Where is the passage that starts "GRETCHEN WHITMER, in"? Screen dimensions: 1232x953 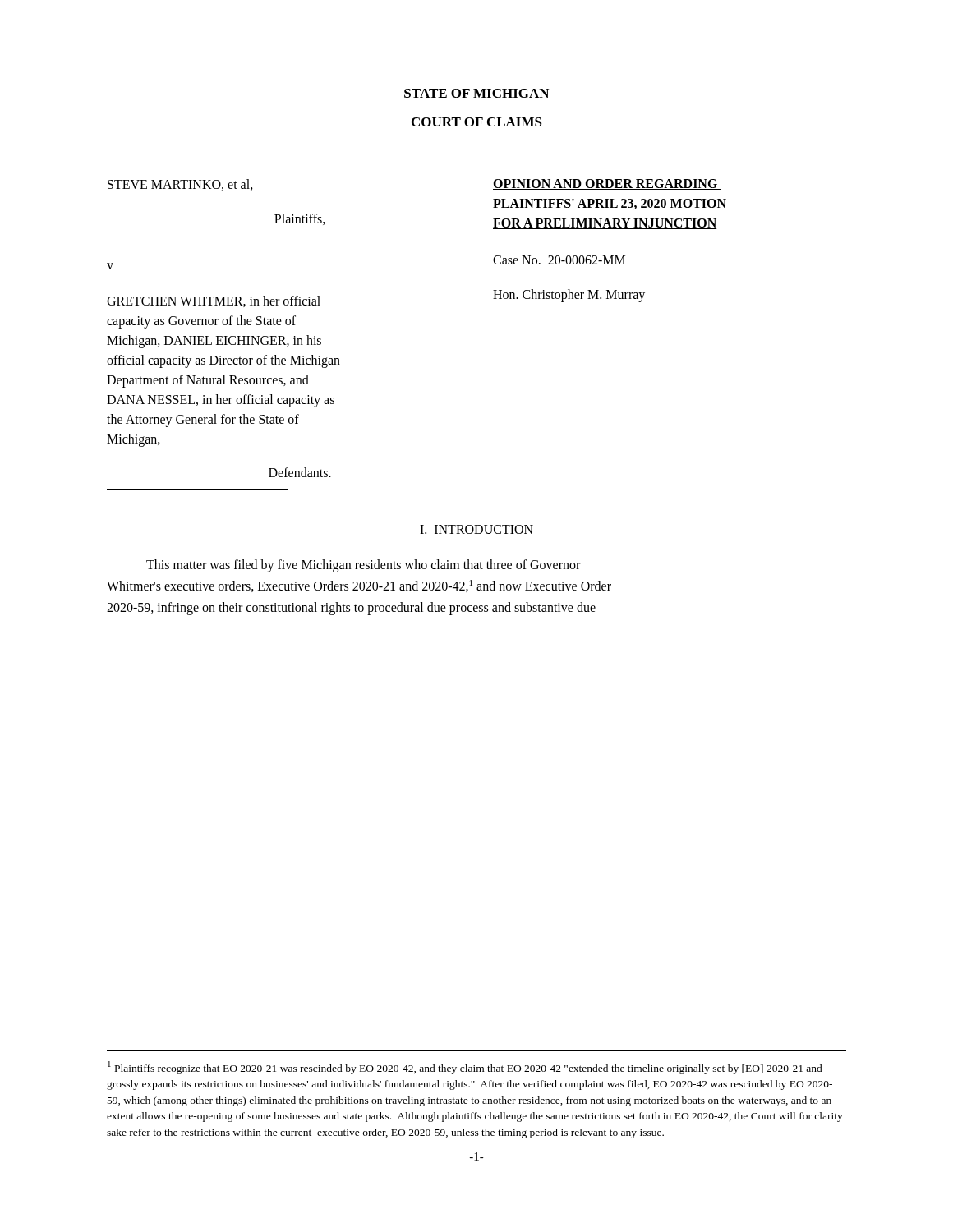(223, 370)
